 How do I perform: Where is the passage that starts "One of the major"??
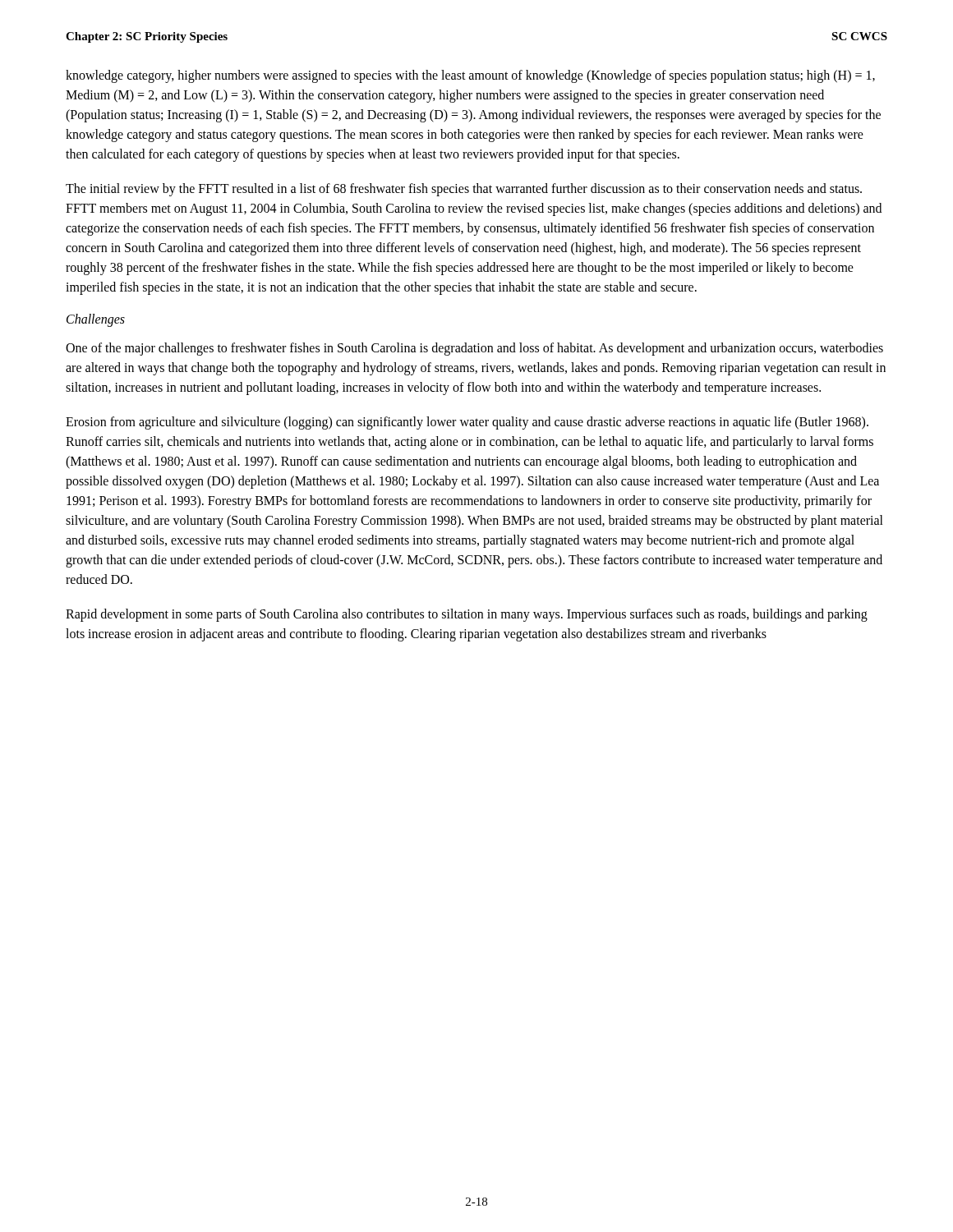476,368
